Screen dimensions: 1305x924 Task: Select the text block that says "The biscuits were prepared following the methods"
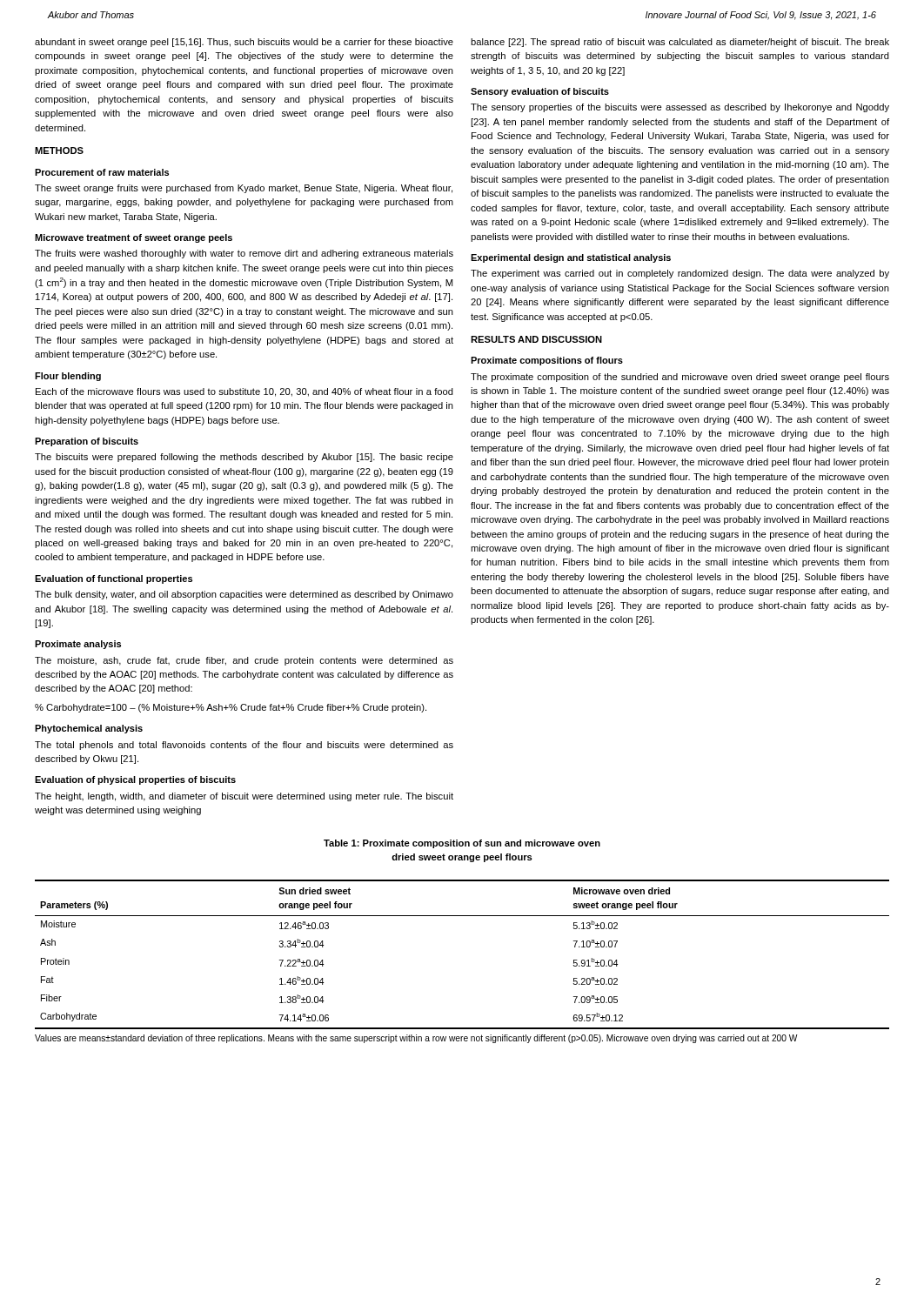[244, 507]
